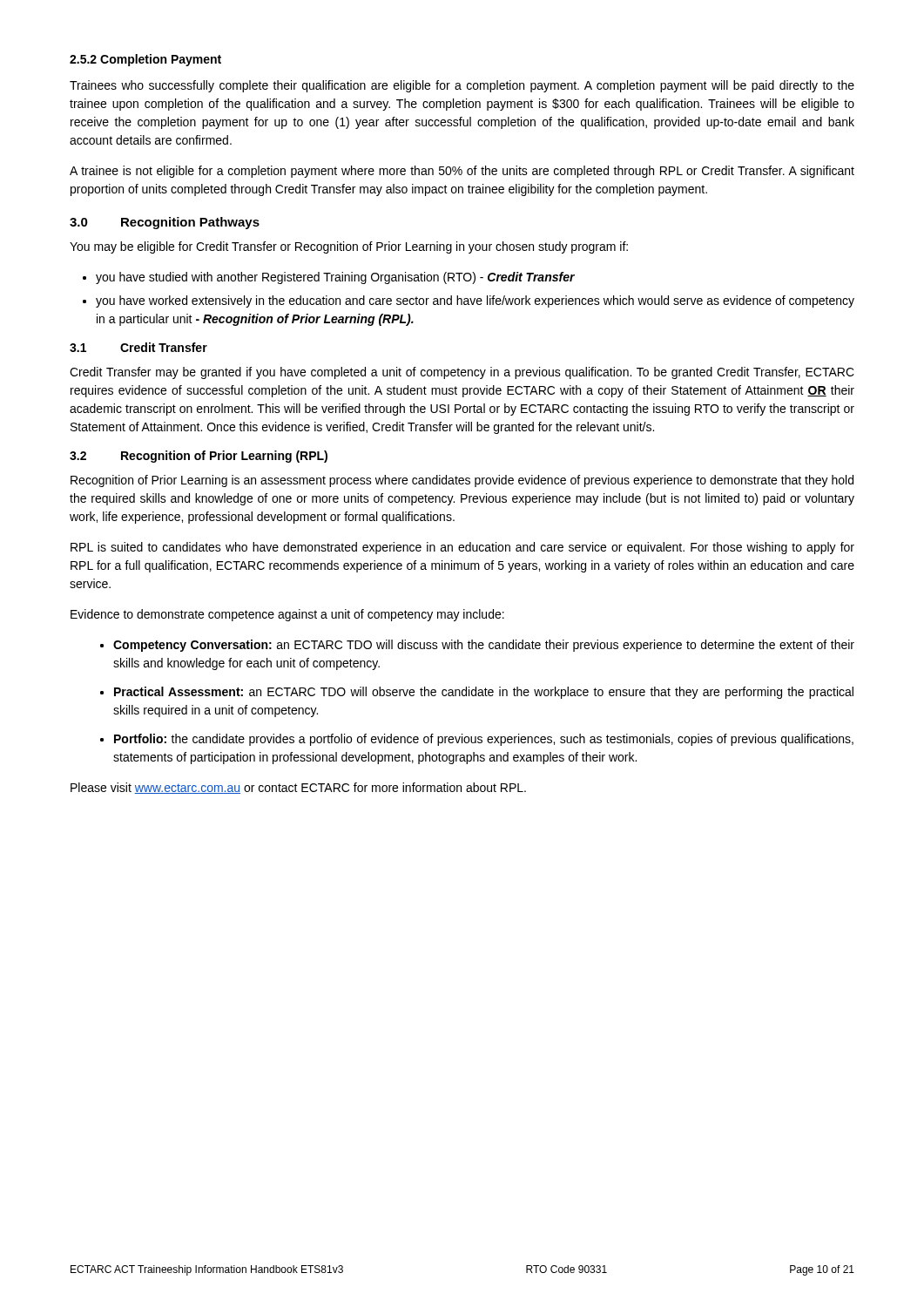Click on the text block that says "You may be"

click(462, 247)
